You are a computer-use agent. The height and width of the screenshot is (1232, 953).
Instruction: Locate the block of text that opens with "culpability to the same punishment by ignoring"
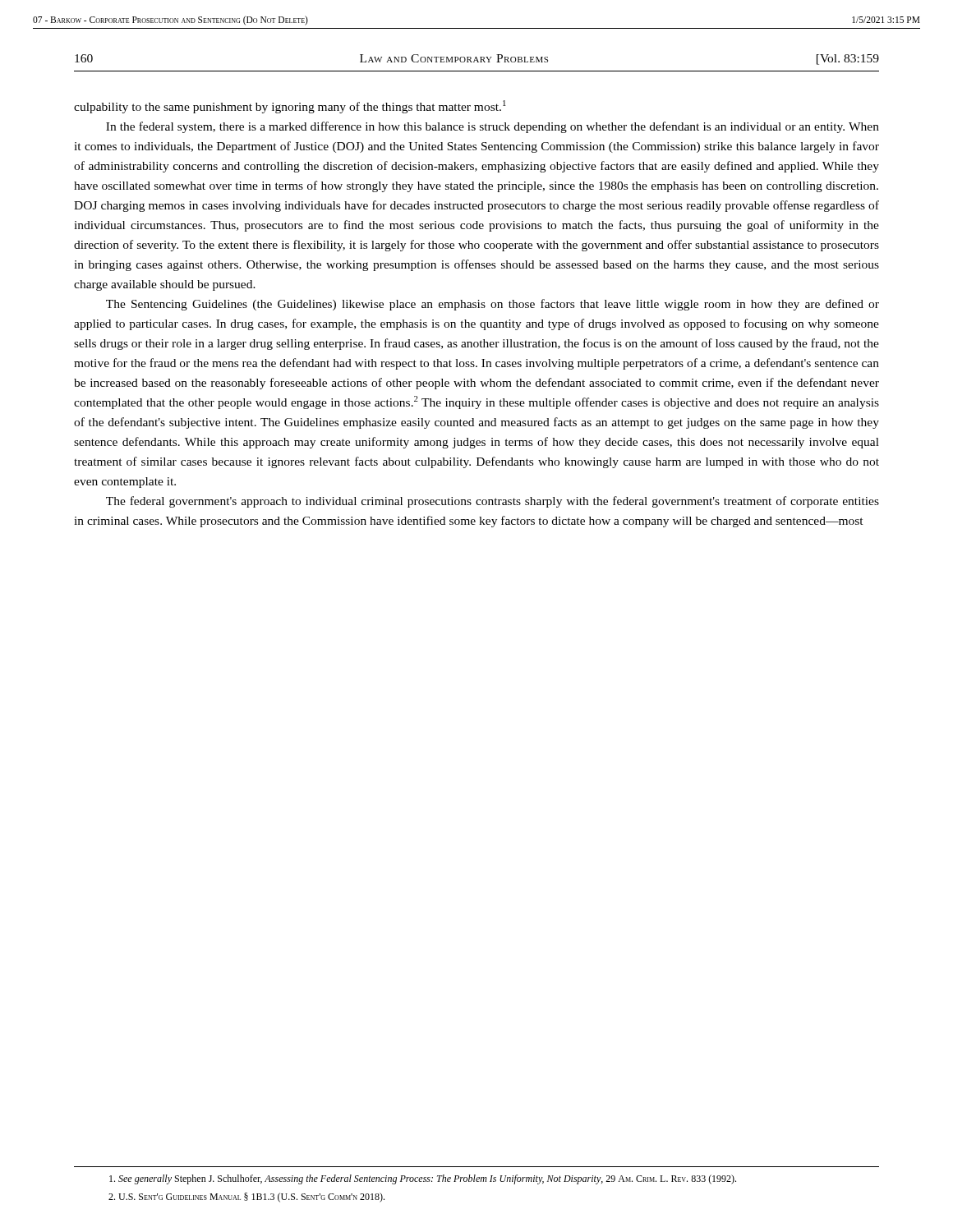[x=476, y=314]
